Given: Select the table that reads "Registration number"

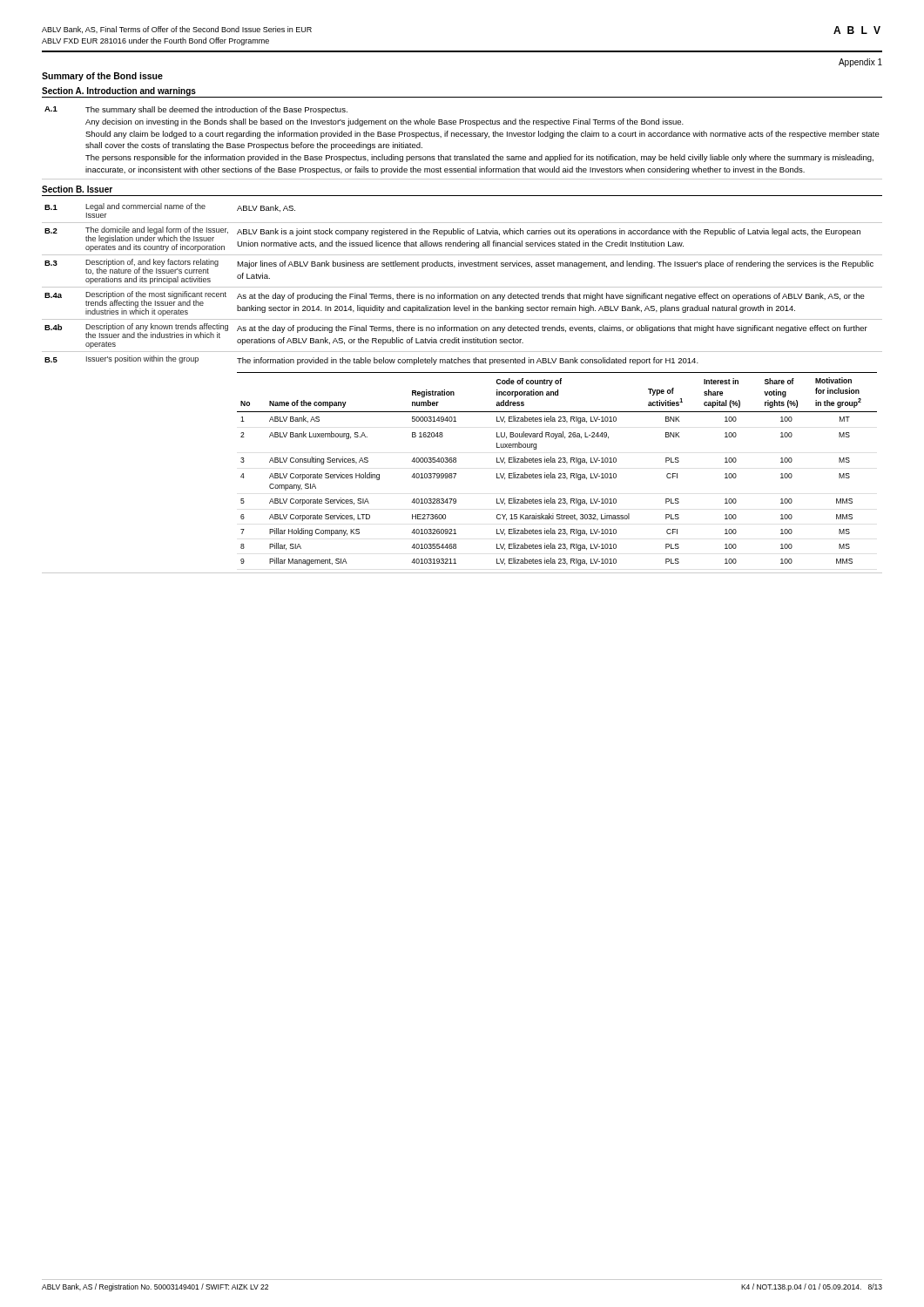Looking at the screenshot, I should pos(557,471).
